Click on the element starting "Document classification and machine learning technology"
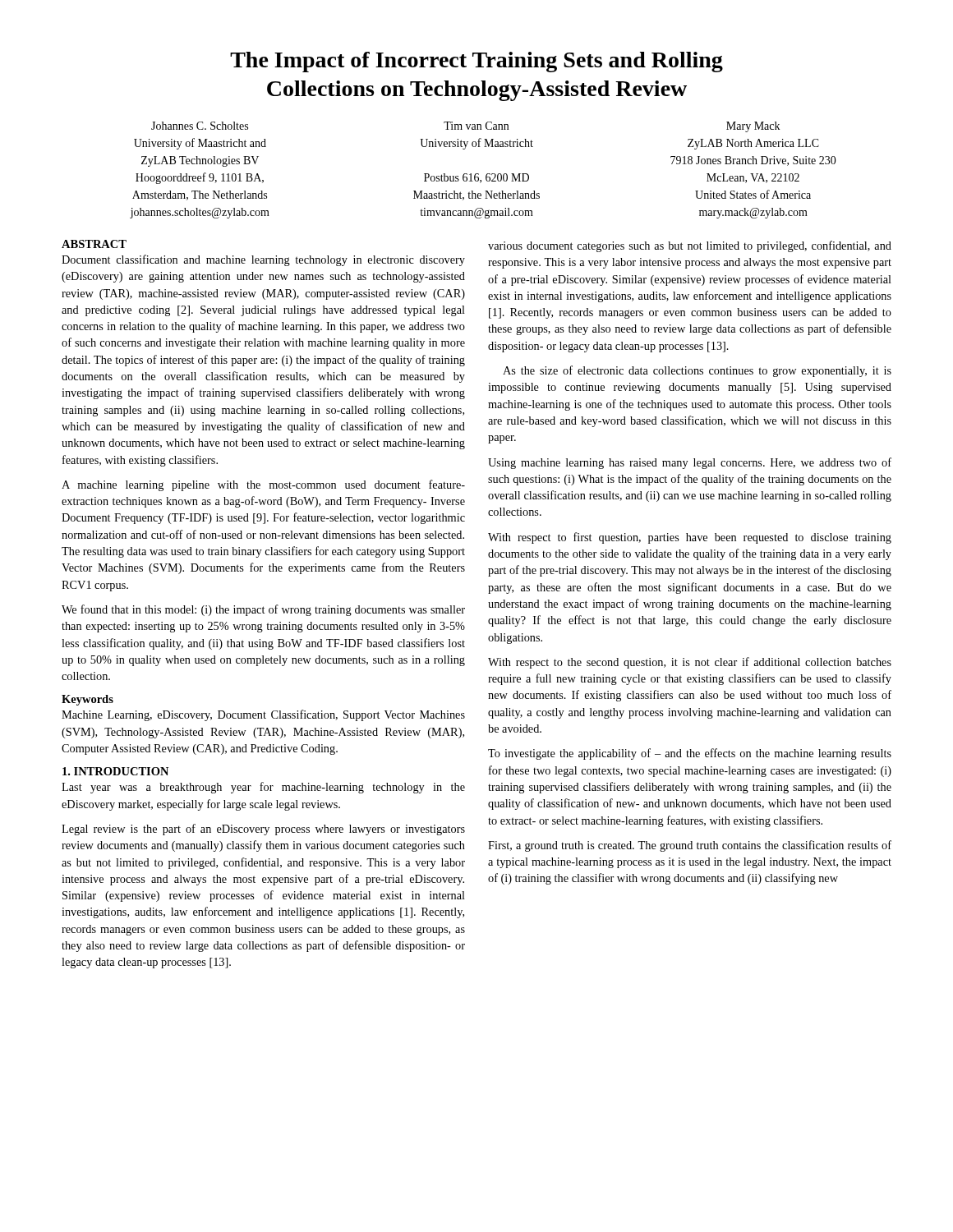The width and height of the screenshot is (953, 1232). 263,360
